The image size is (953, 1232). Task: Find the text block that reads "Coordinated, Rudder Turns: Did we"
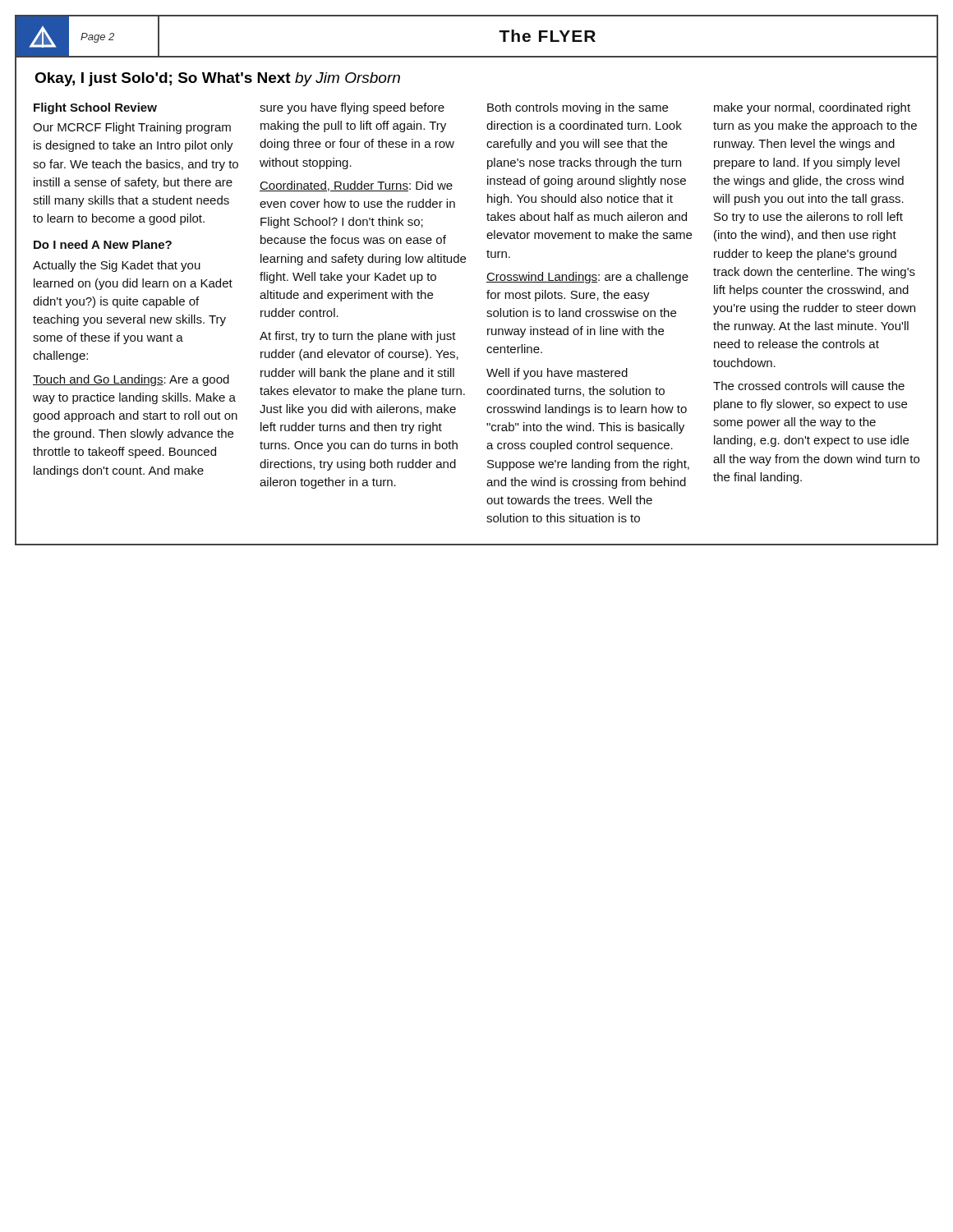(x=363, y=249)
